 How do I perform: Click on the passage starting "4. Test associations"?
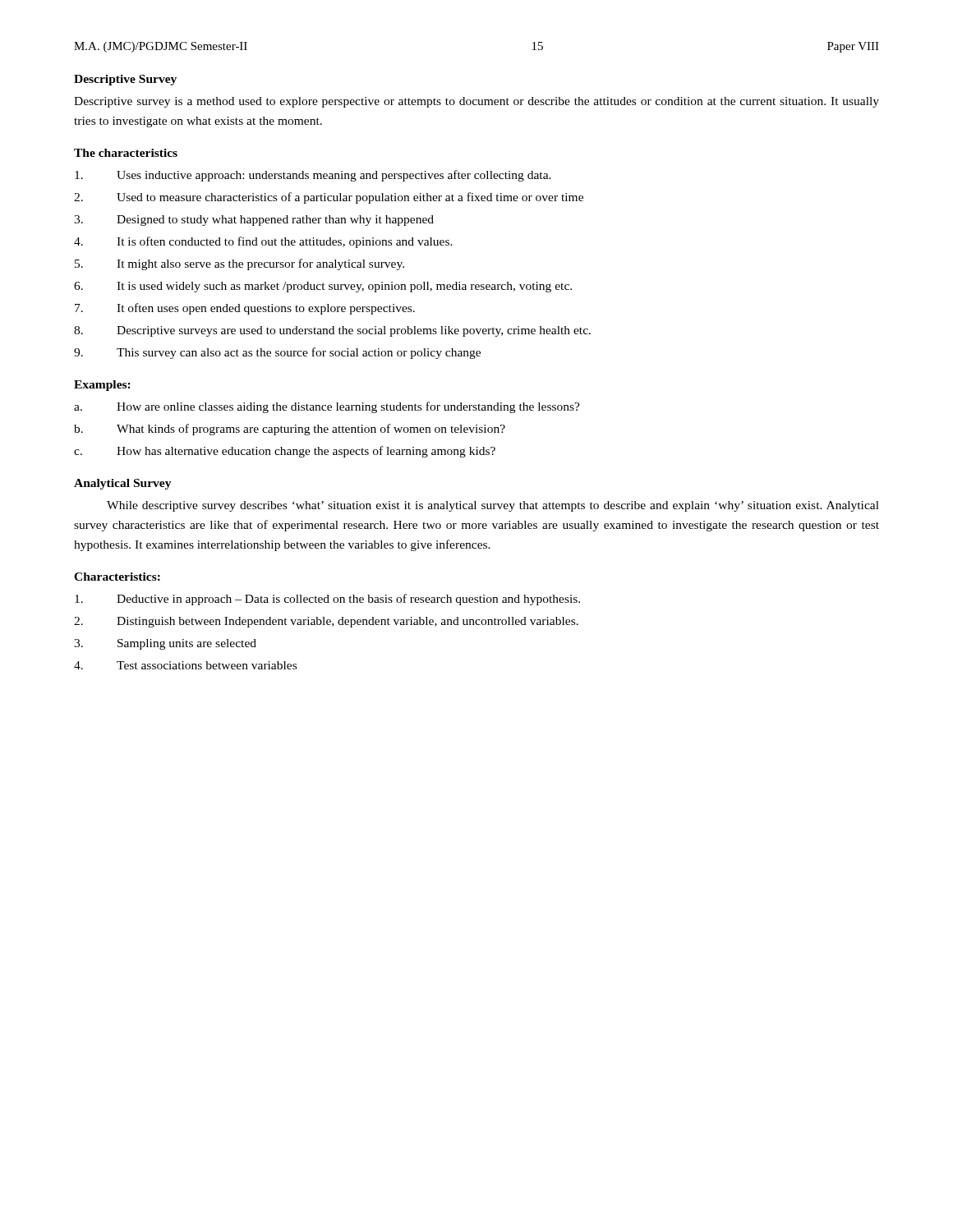coord(185,665)
